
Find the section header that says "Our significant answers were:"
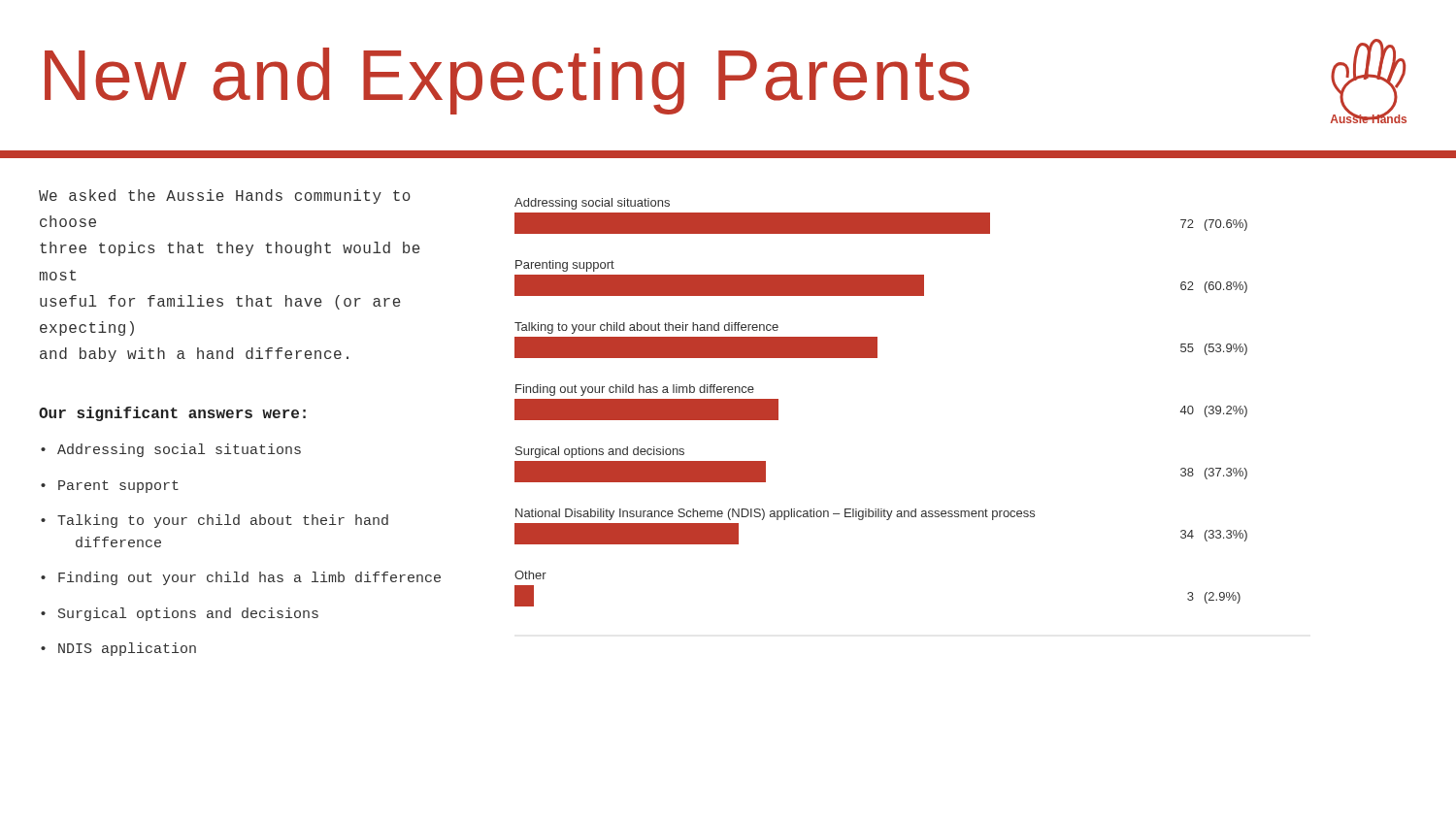174,415
